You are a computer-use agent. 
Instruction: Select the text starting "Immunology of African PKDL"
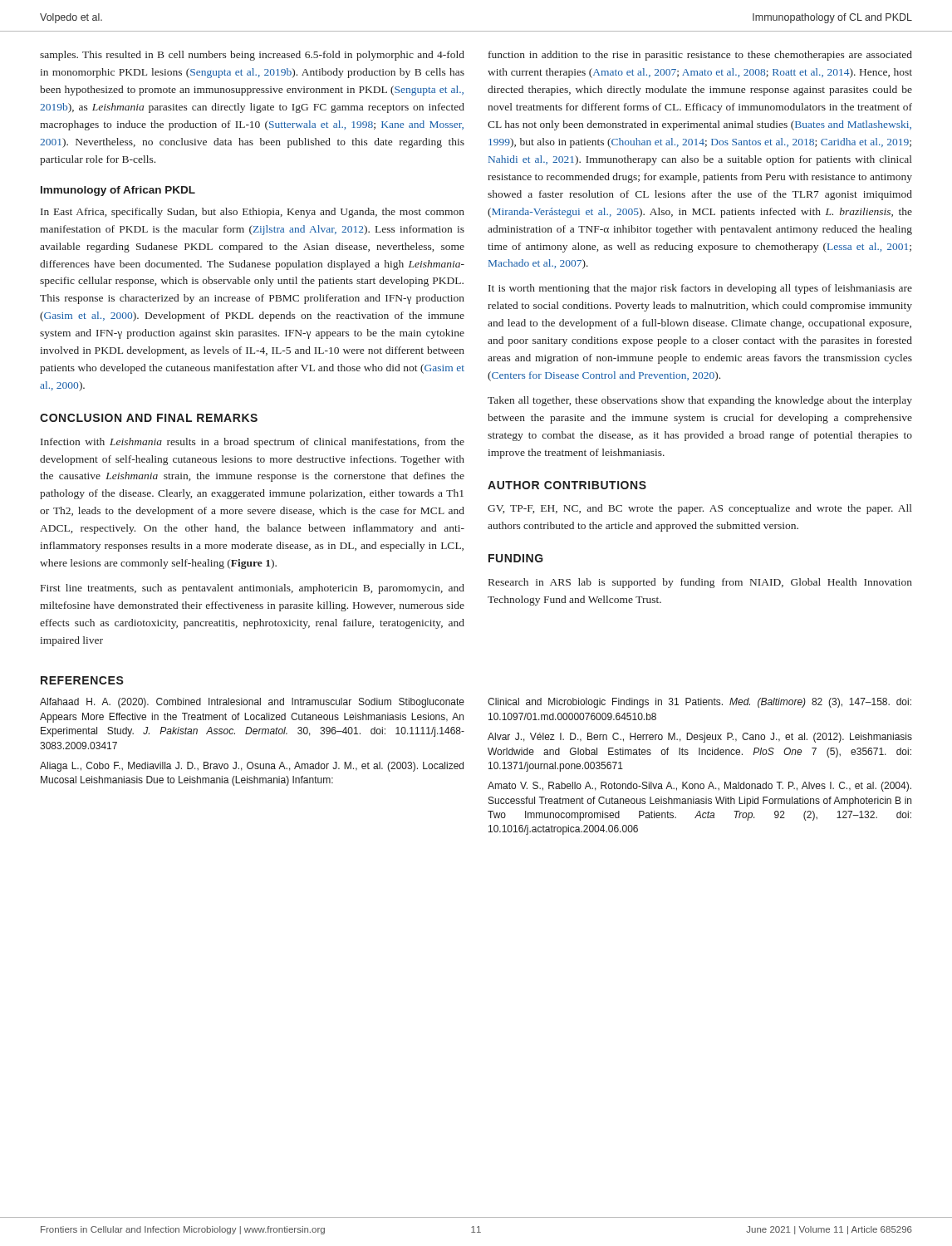pos(118,190)
